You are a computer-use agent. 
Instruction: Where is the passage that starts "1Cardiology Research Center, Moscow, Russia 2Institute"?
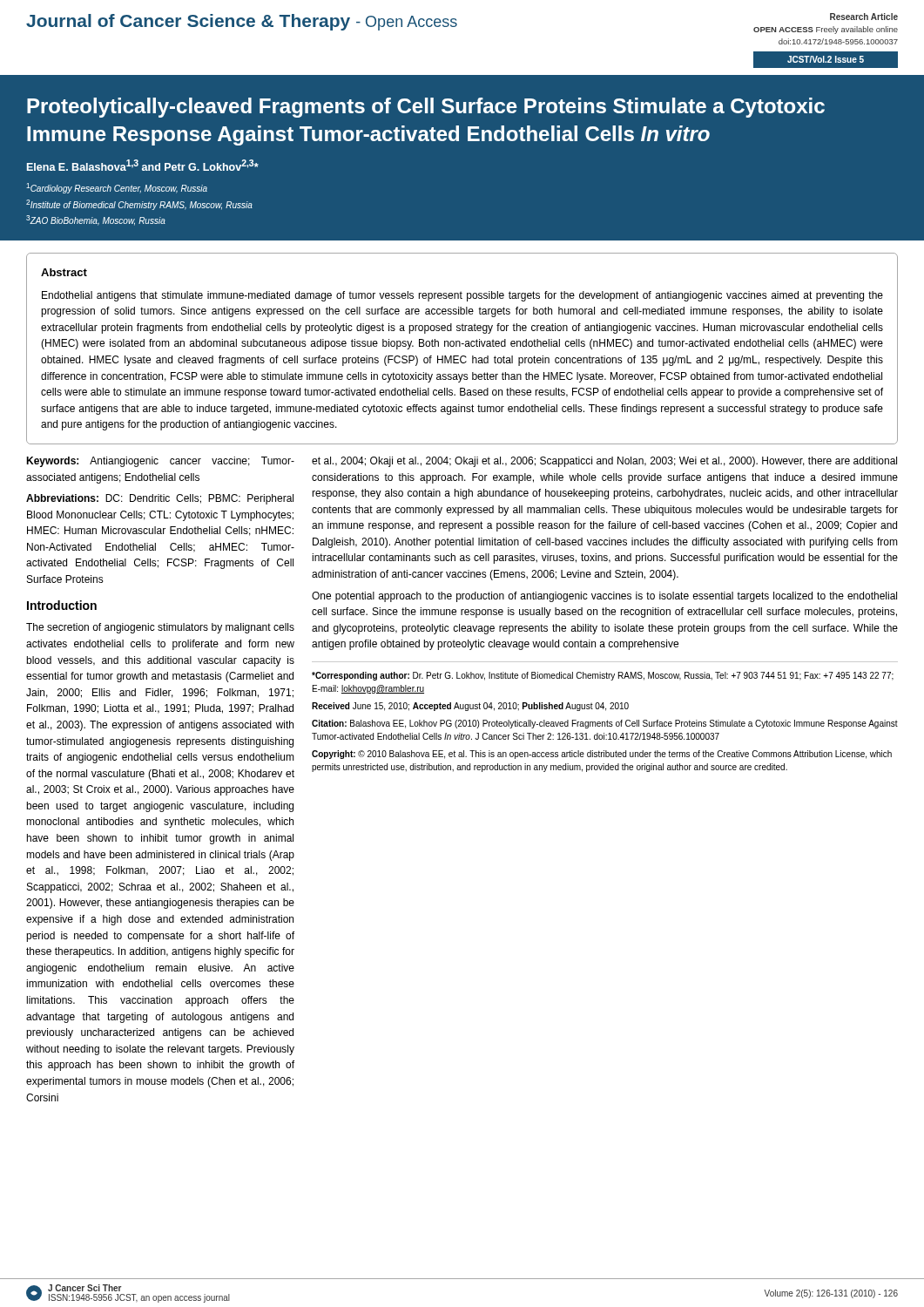point(139,204)
